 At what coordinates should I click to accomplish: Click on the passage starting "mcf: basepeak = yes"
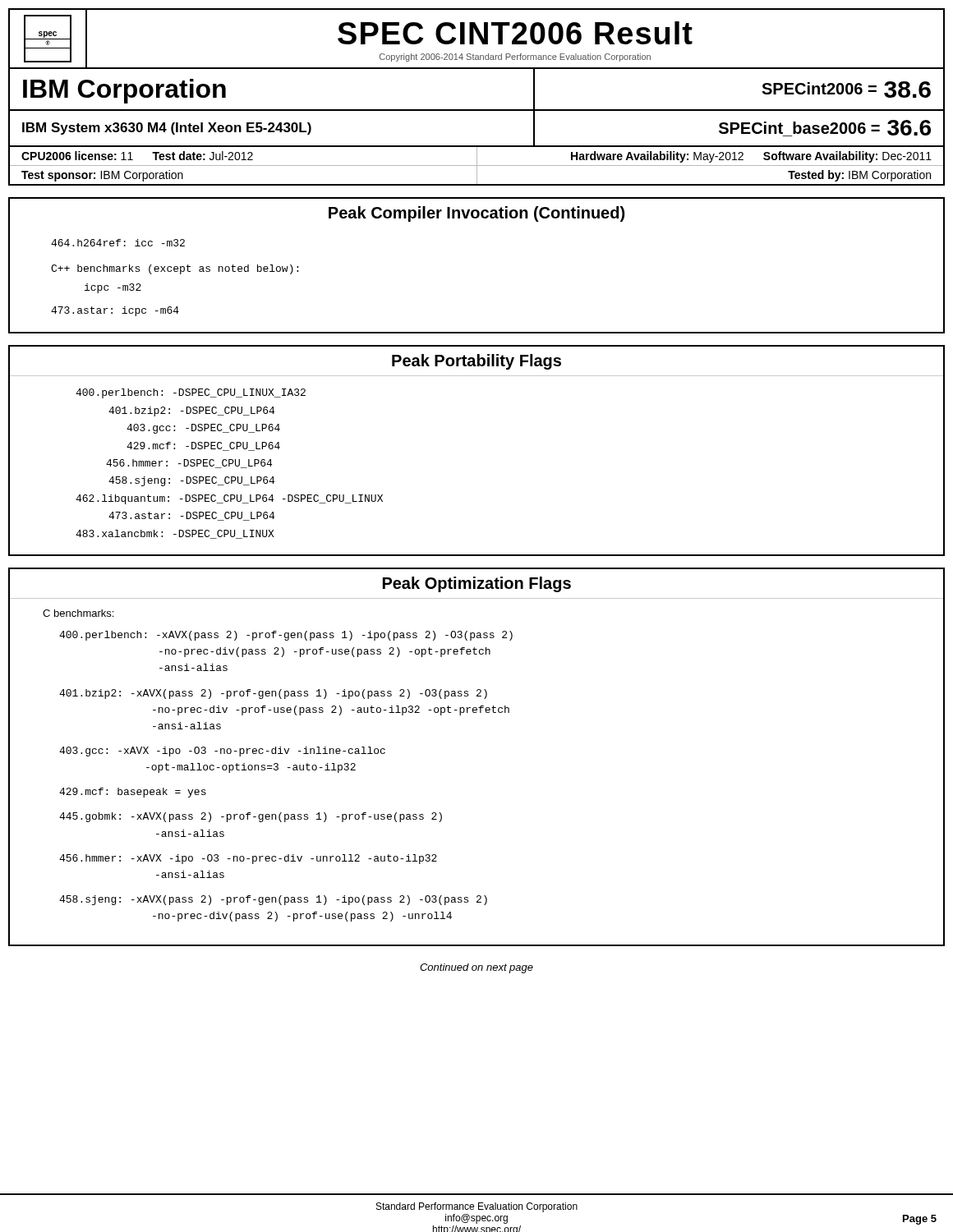133,793
